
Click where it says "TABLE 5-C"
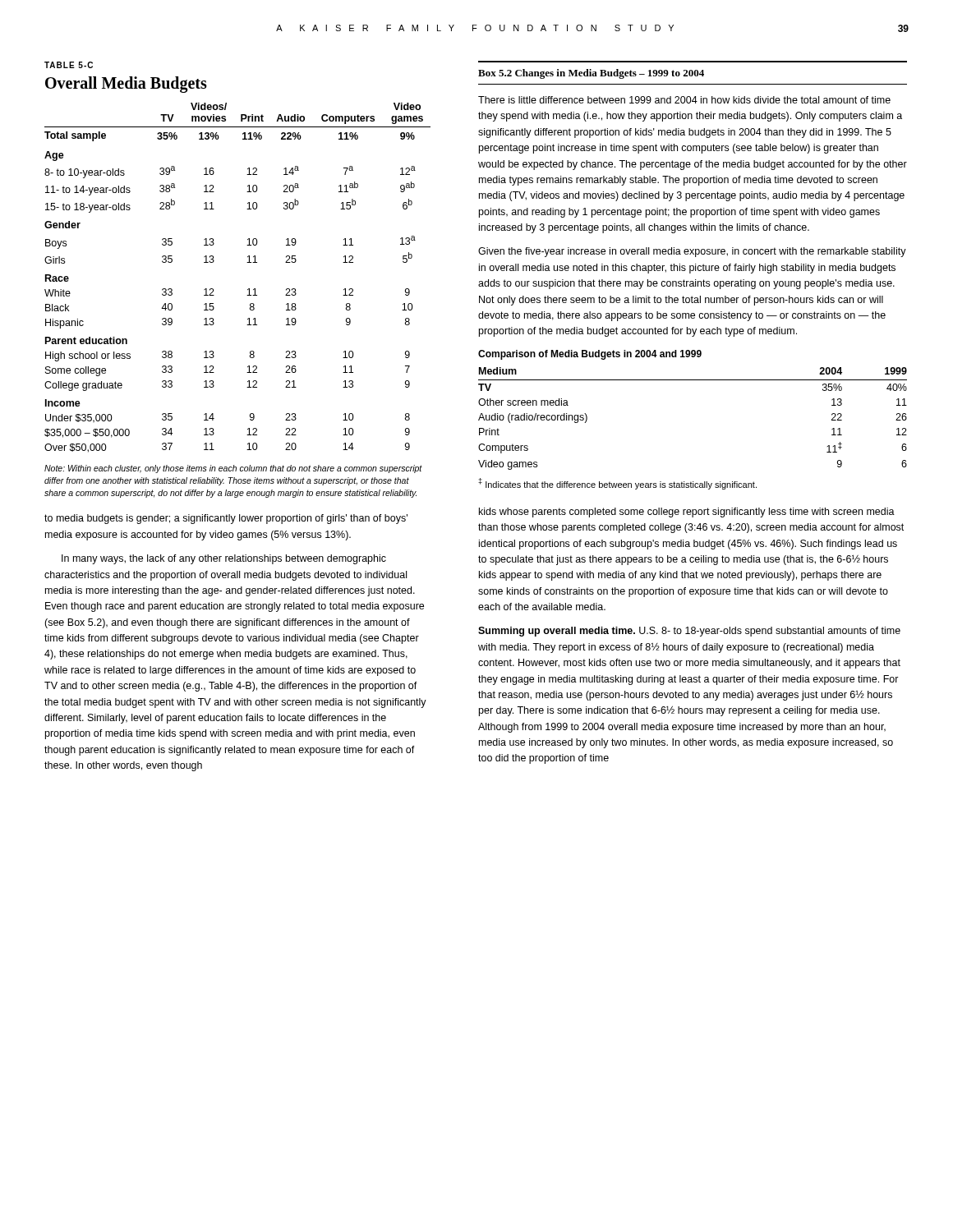tap(69, 65)
